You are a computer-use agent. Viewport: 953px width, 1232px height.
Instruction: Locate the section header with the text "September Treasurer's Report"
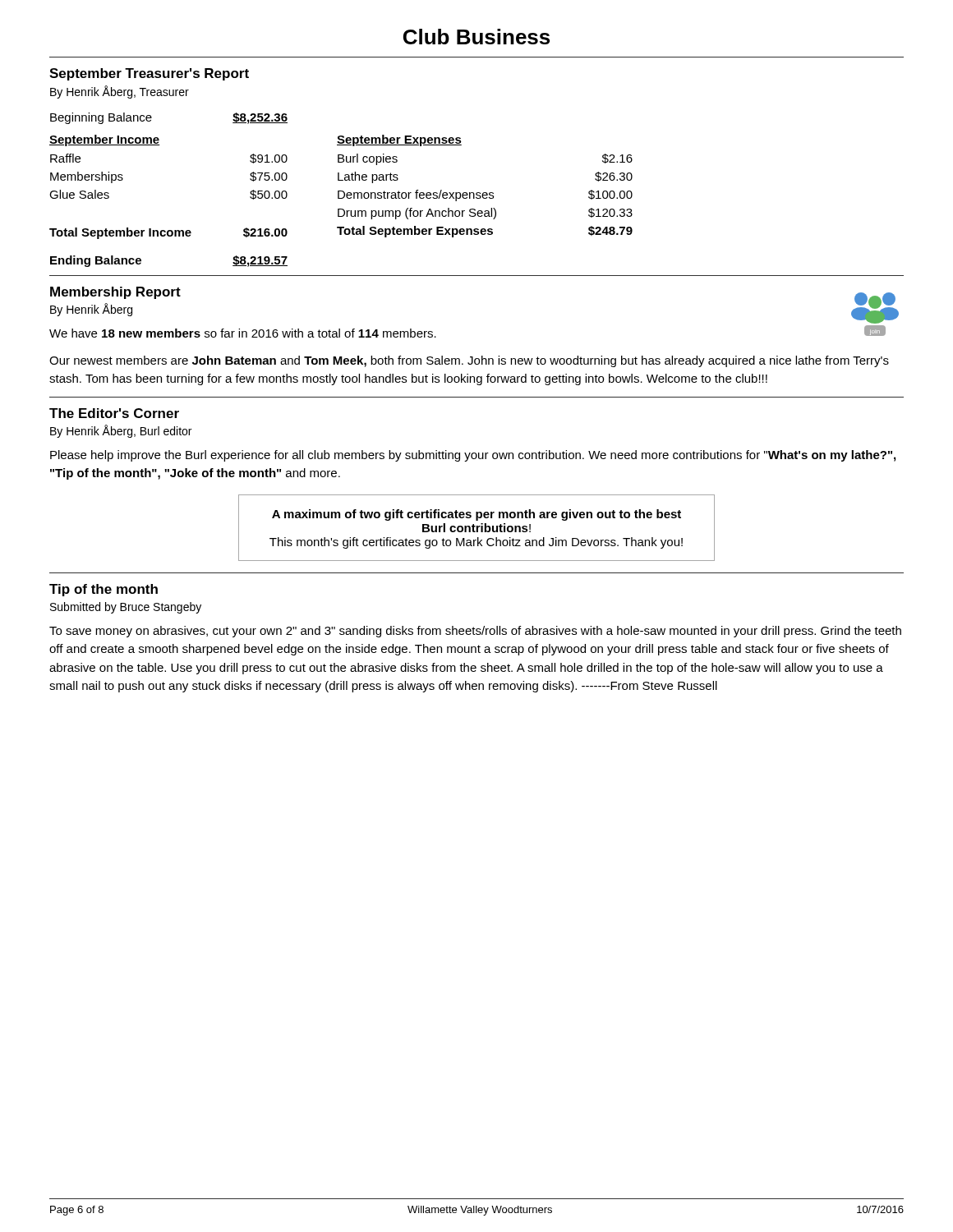(149, 73)
